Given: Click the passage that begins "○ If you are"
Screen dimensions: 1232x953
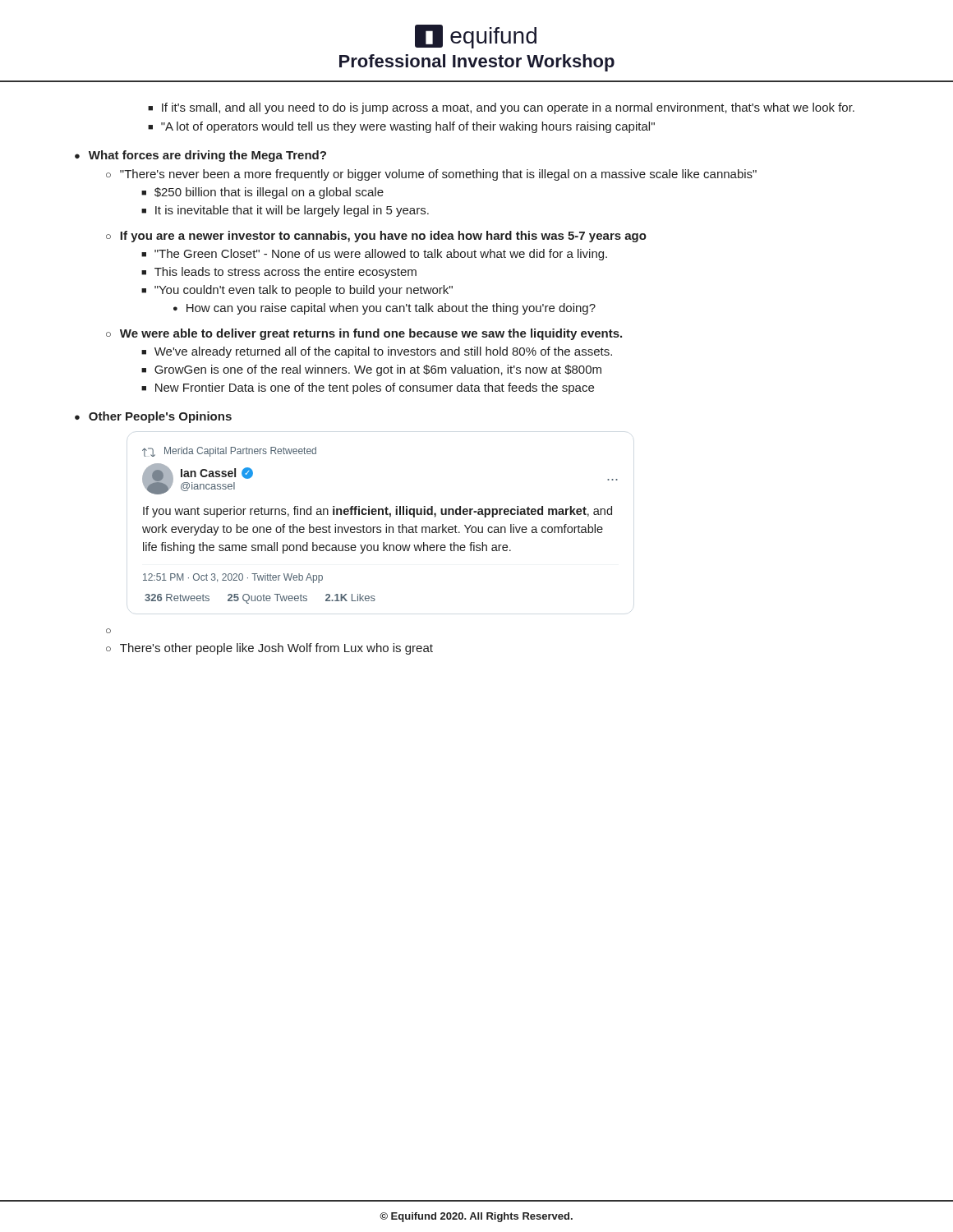Looking at the screenshot, I should pyautogui.click(x=376, y=235).
